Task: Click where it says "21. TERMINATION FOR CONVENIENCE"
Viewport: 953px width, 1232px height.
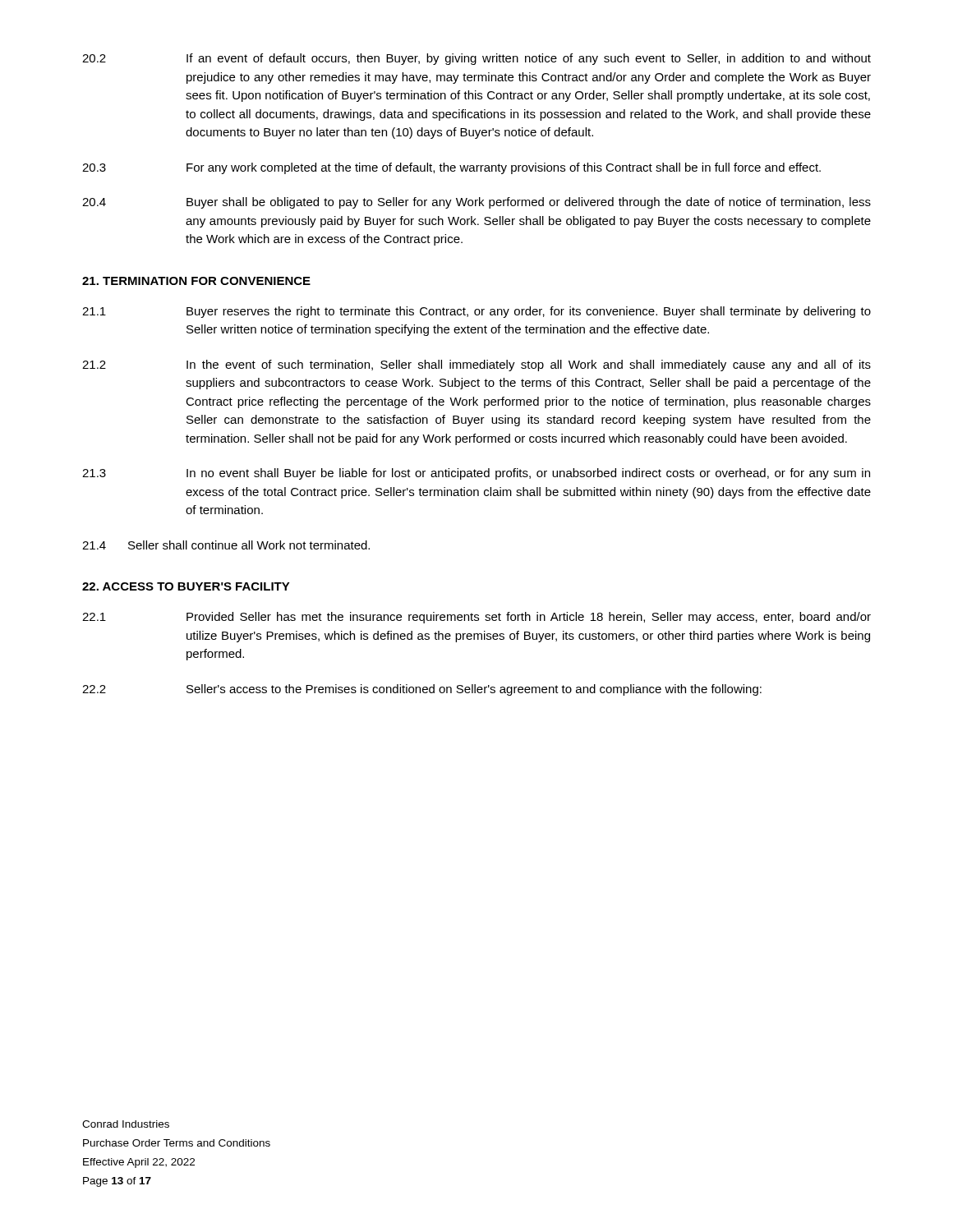Action: click(196, 280)
